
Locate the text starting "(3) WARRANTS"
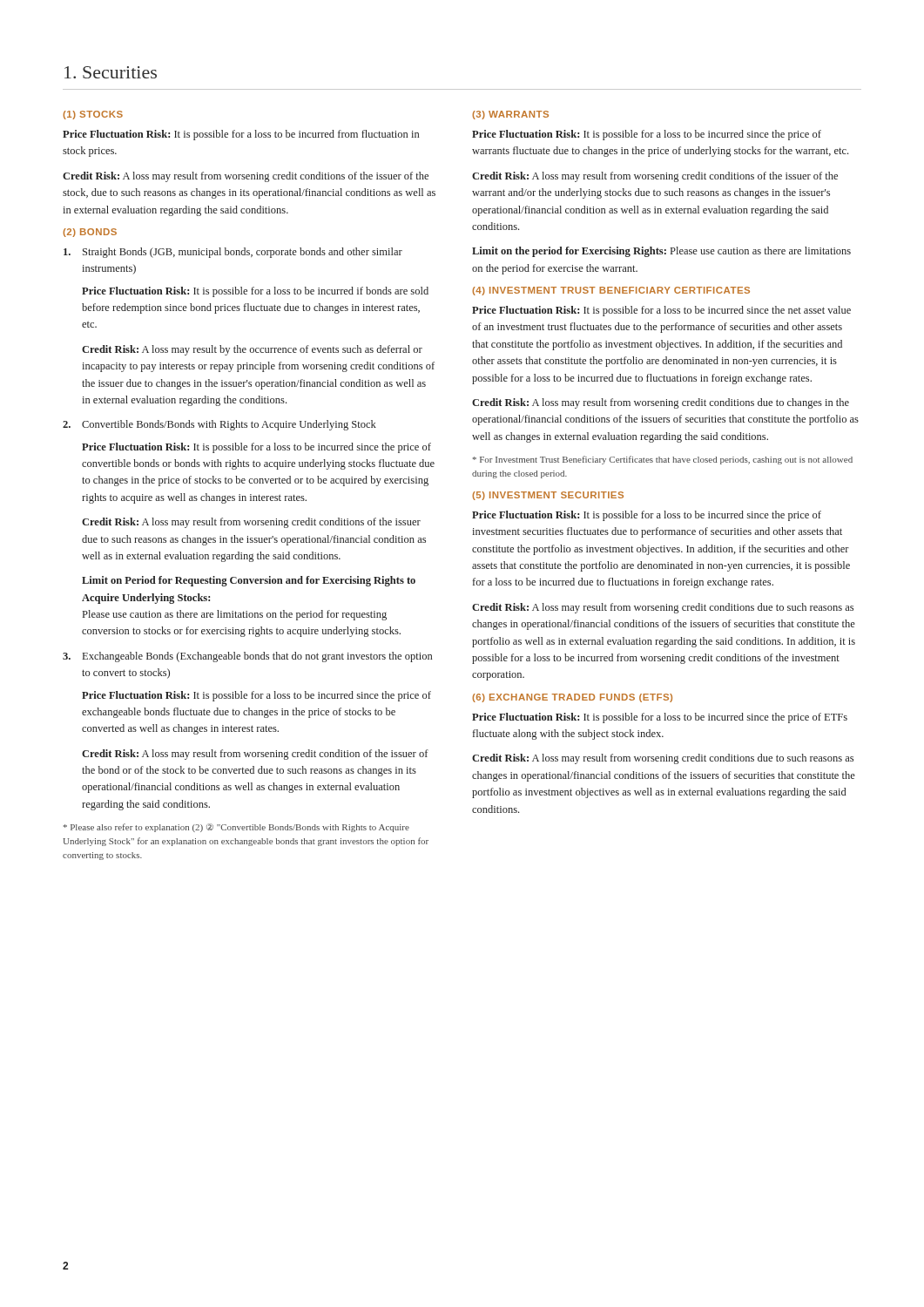(x=510, y=115)
